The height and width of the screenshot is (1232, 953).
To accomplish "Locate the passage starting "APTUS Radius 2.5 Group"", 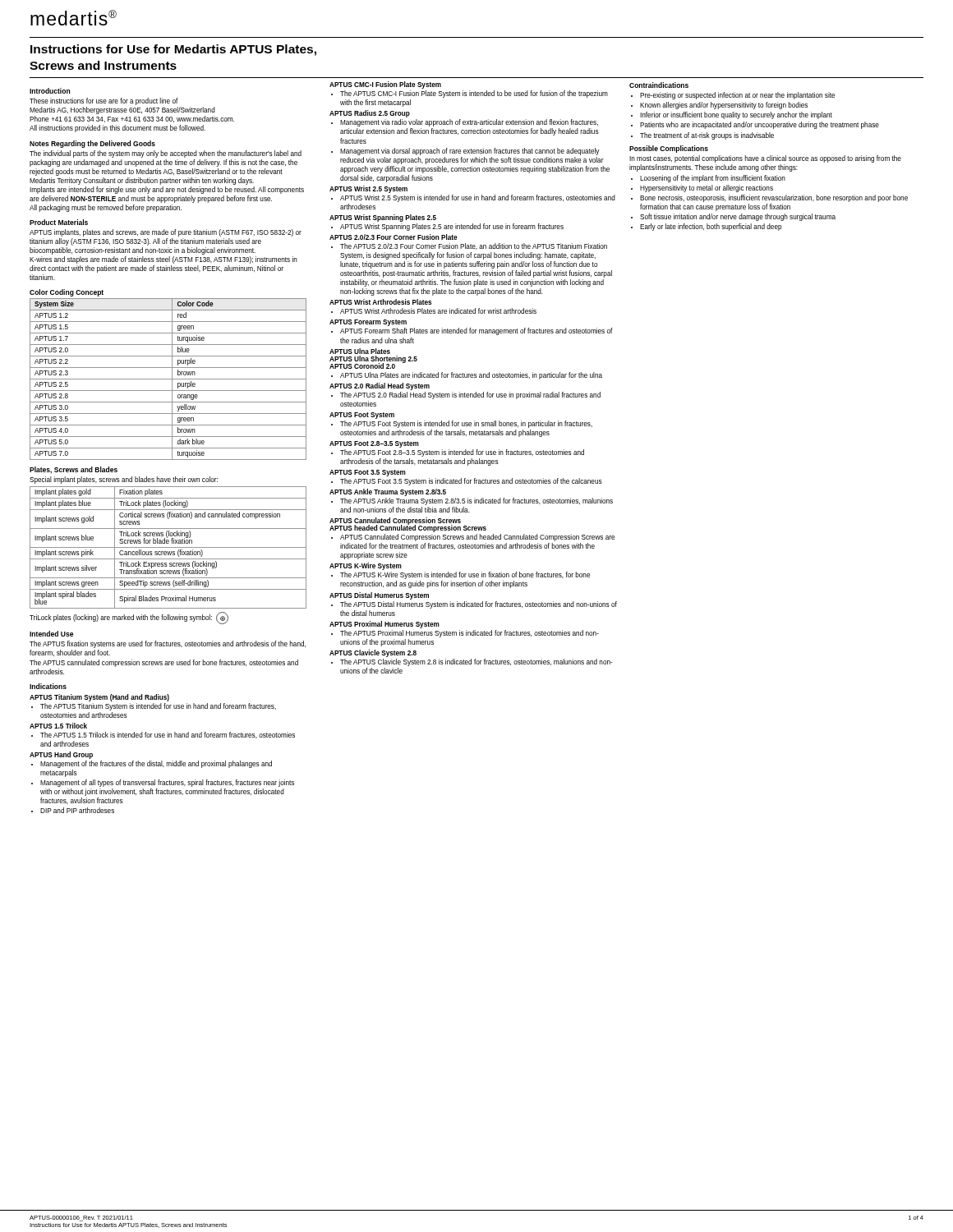I will click(370, 114).
